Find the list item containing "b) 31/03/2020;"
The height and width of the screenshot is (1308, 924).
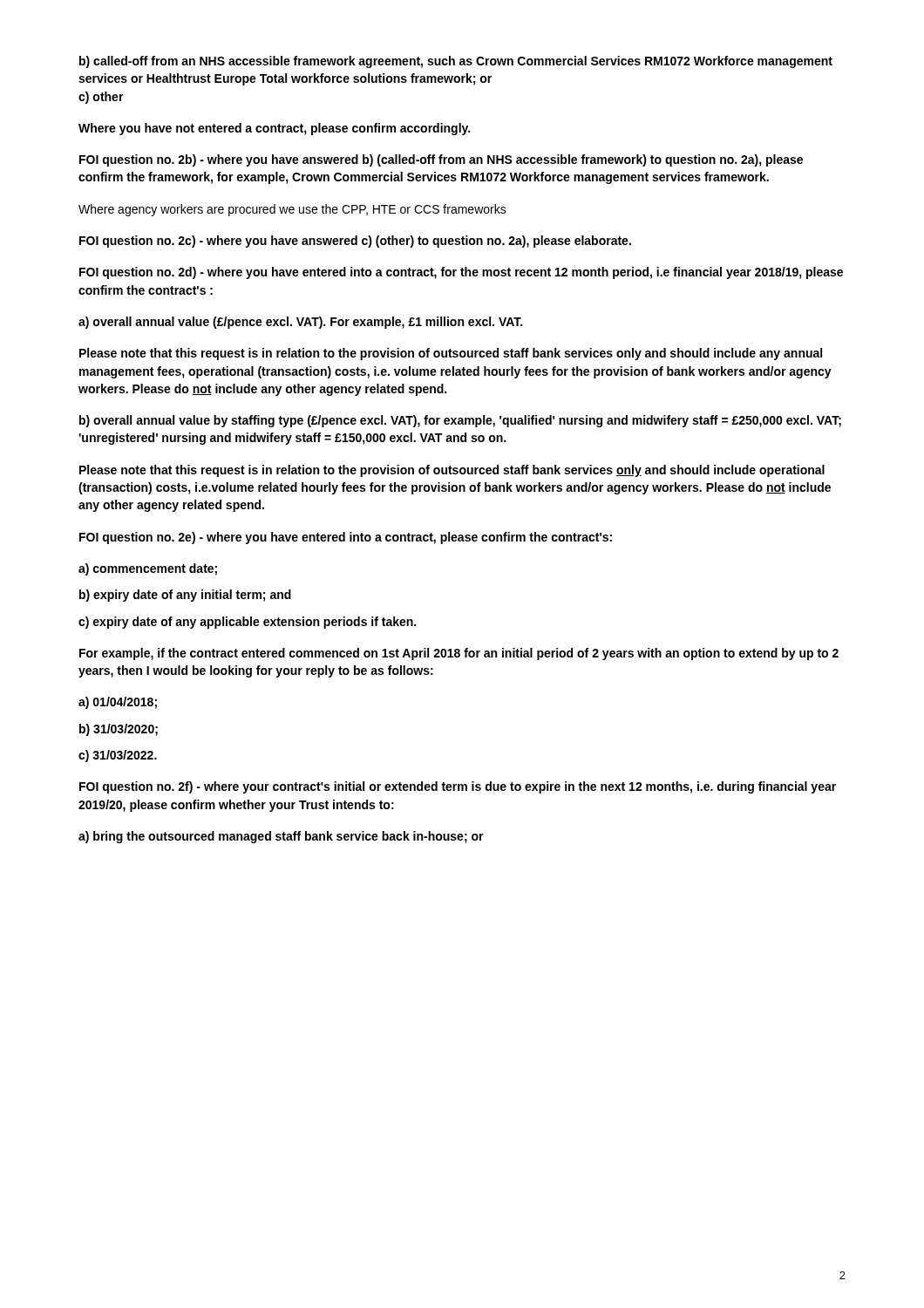pos(119,729)
